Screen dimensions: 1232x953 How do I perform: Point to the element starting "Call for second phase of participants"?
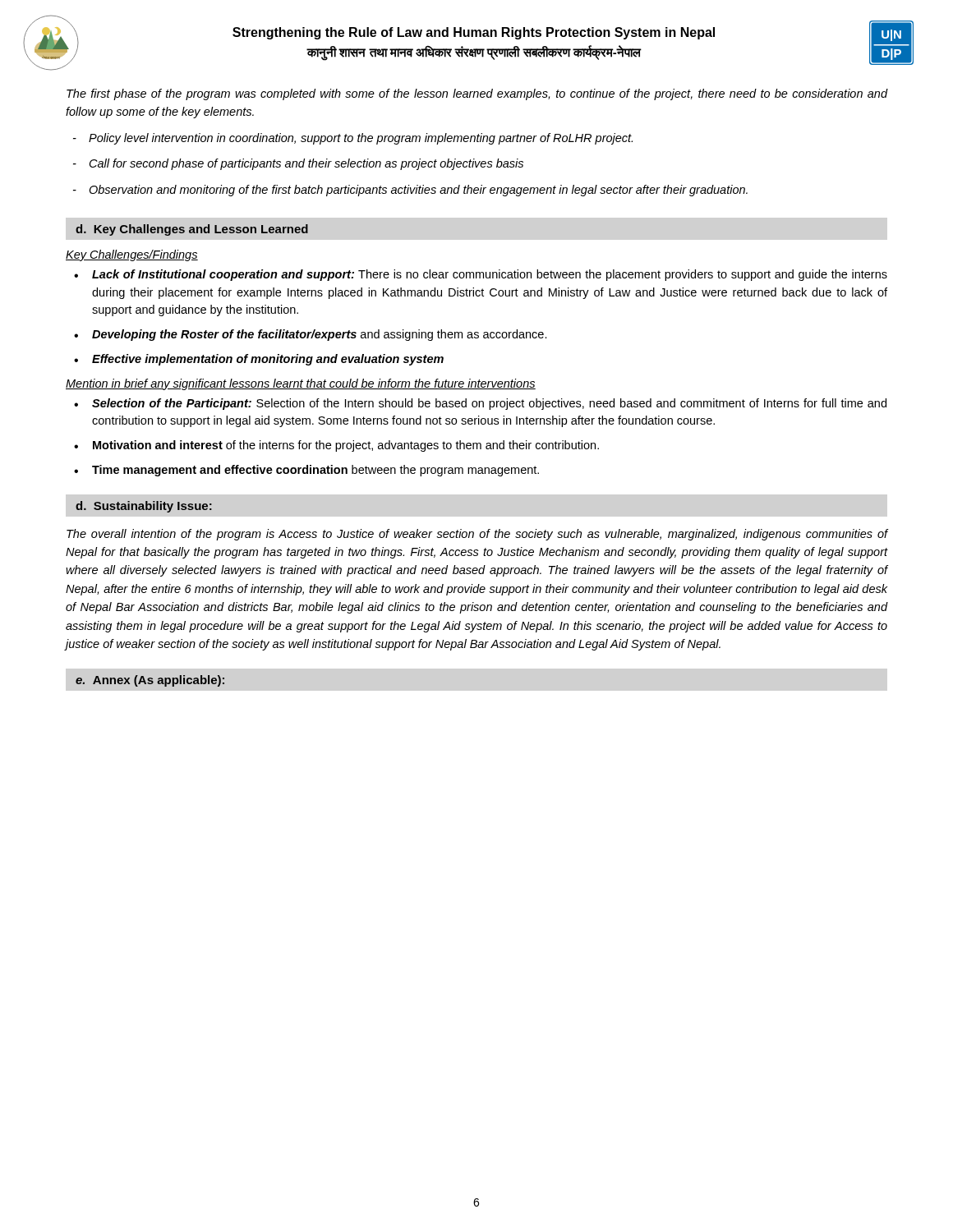[x=306, y=164]
